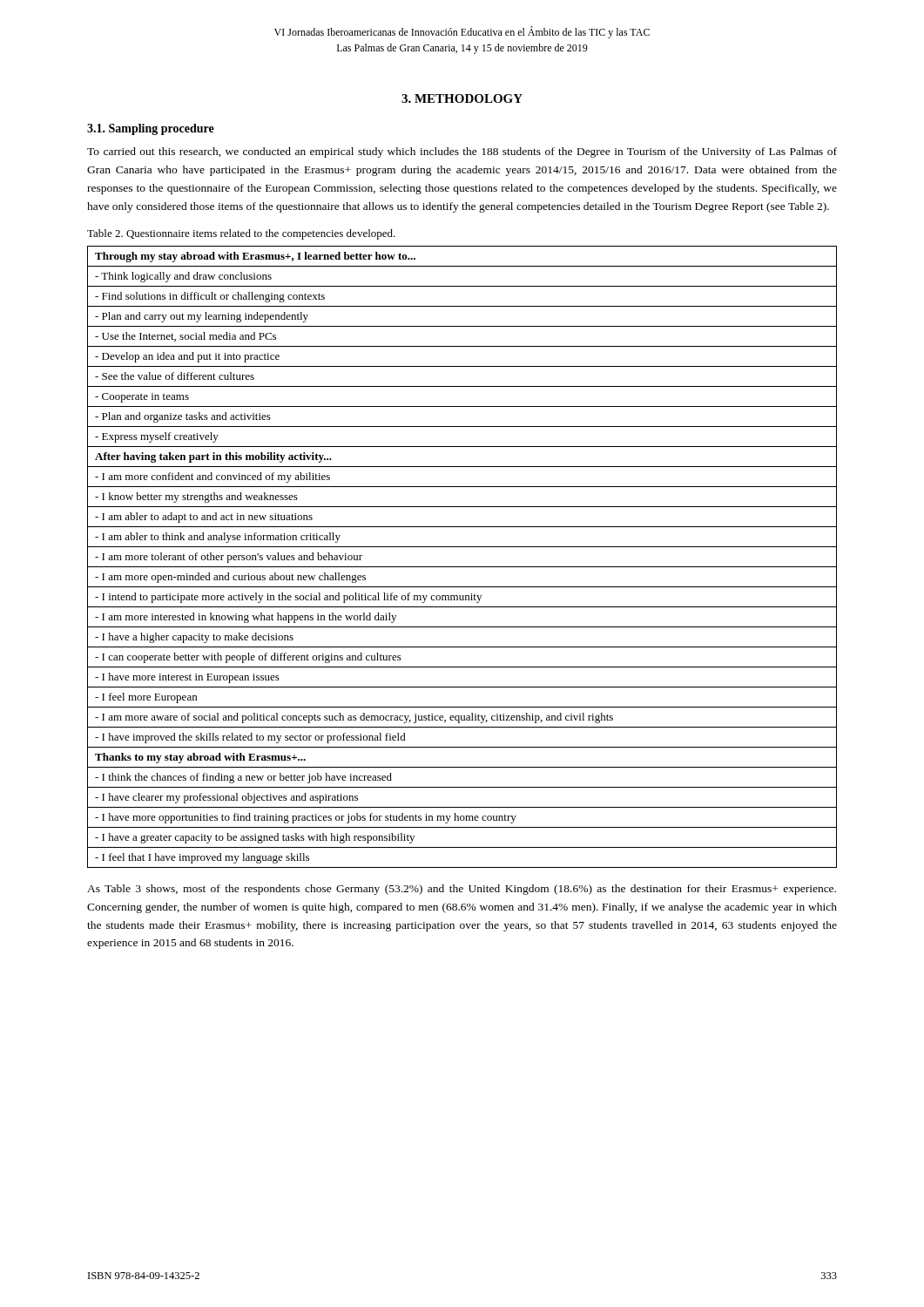Image resolution: width=924 pixels, height=1307 pixels.
Task: Locate the text block starting "3.1. Sampling procedure"
Action: [x=151, y=128]
